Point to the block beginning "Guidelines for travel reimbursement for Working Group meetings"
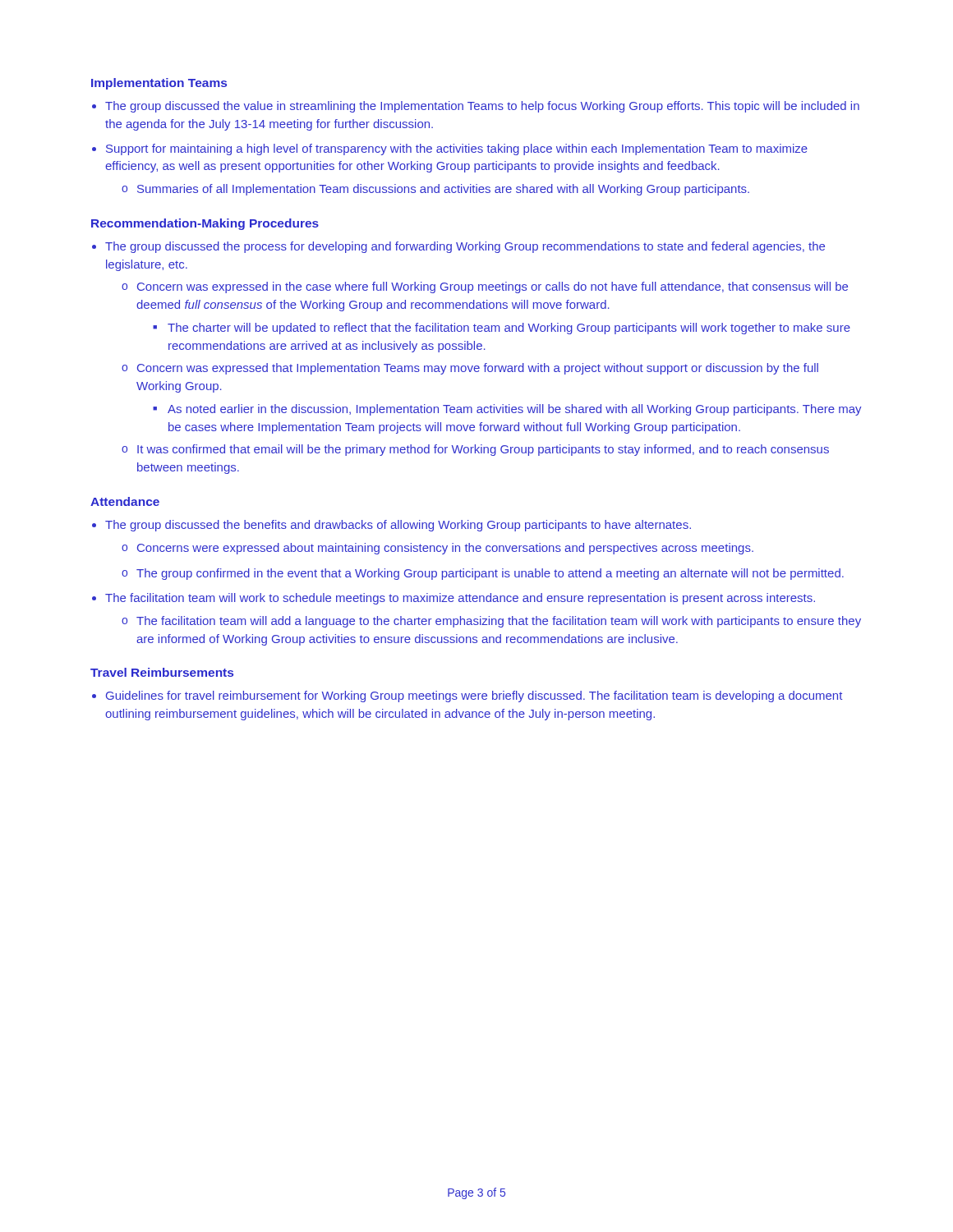Image resolution: width=953 pixels, height=1232 pixels. [474, 704]
